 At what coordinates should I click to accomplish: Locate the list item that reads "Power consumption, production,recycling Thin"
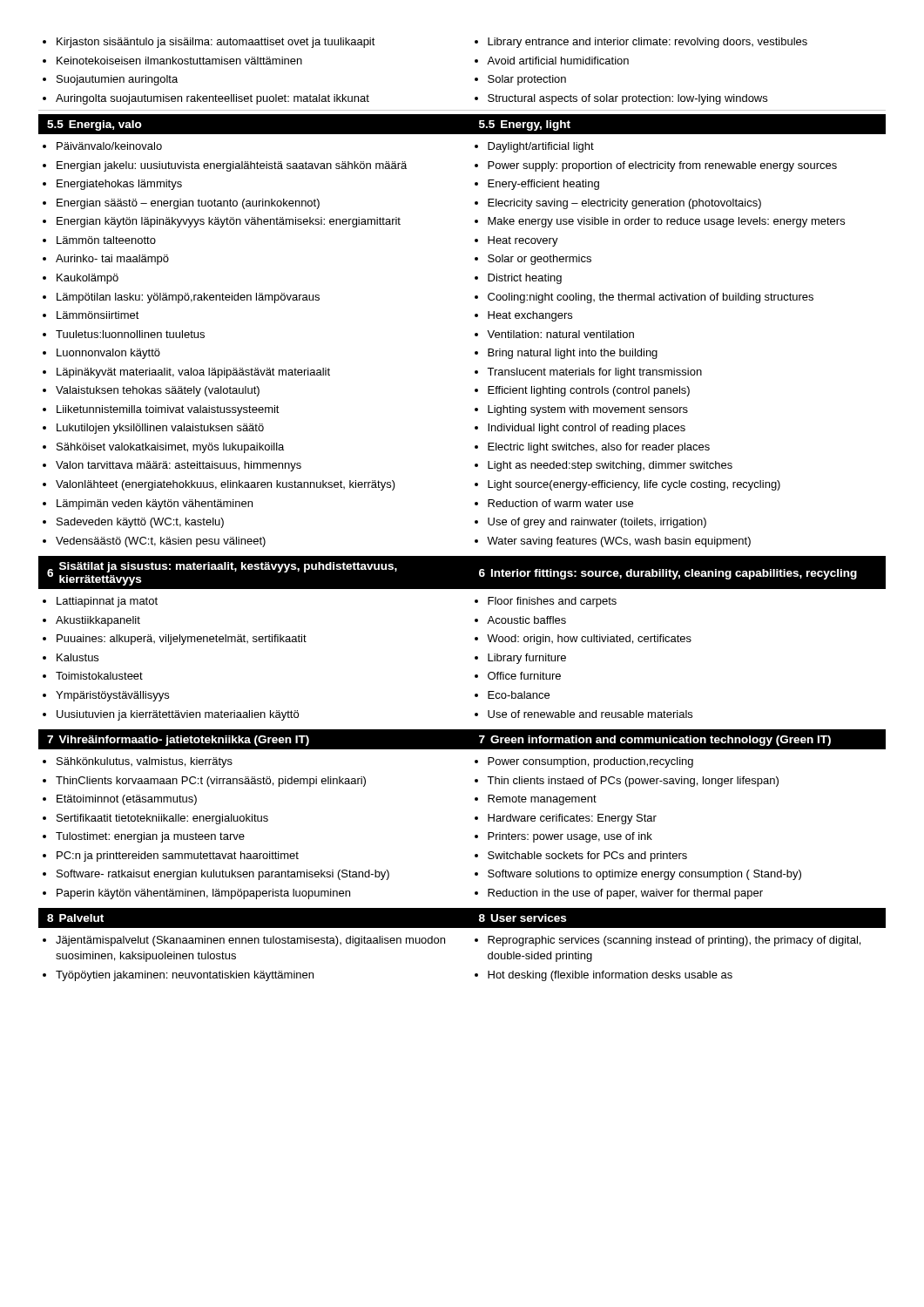584,762
